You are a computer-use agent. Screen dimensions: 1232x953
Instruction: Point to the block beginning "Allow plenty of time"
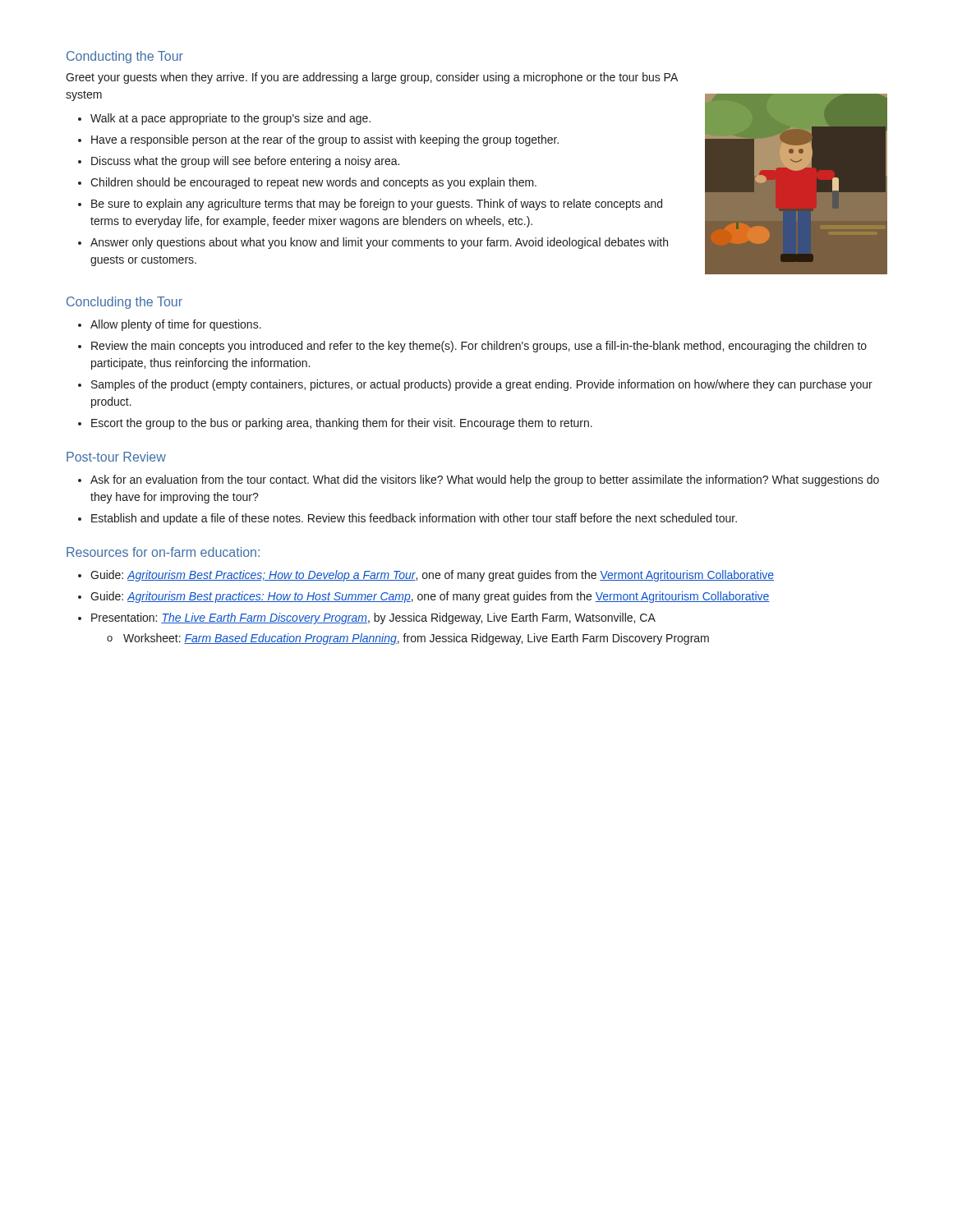pos(176,324)
